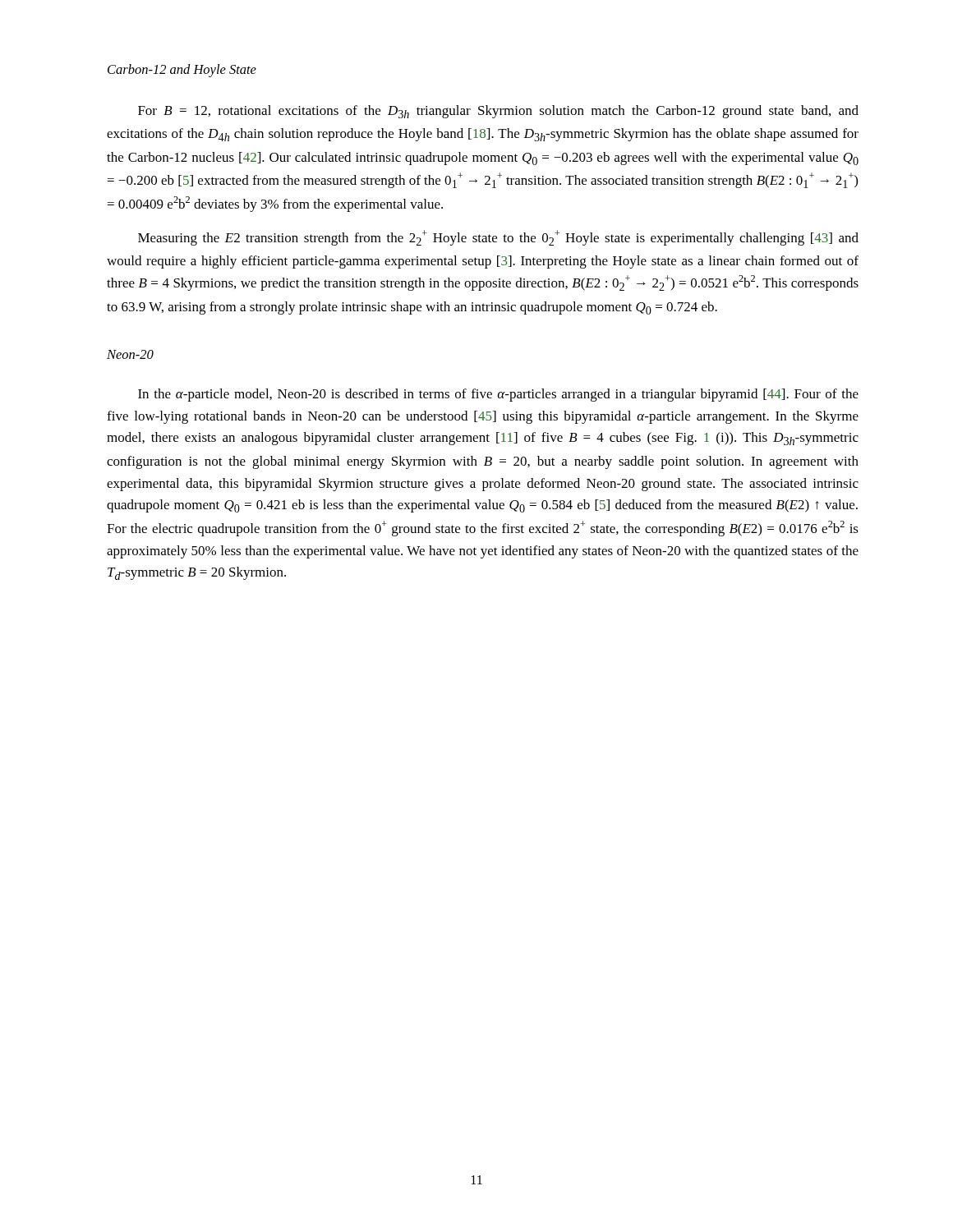Locate the section header
This screenshot has height=1232, width=953.
tap(130, 355)
